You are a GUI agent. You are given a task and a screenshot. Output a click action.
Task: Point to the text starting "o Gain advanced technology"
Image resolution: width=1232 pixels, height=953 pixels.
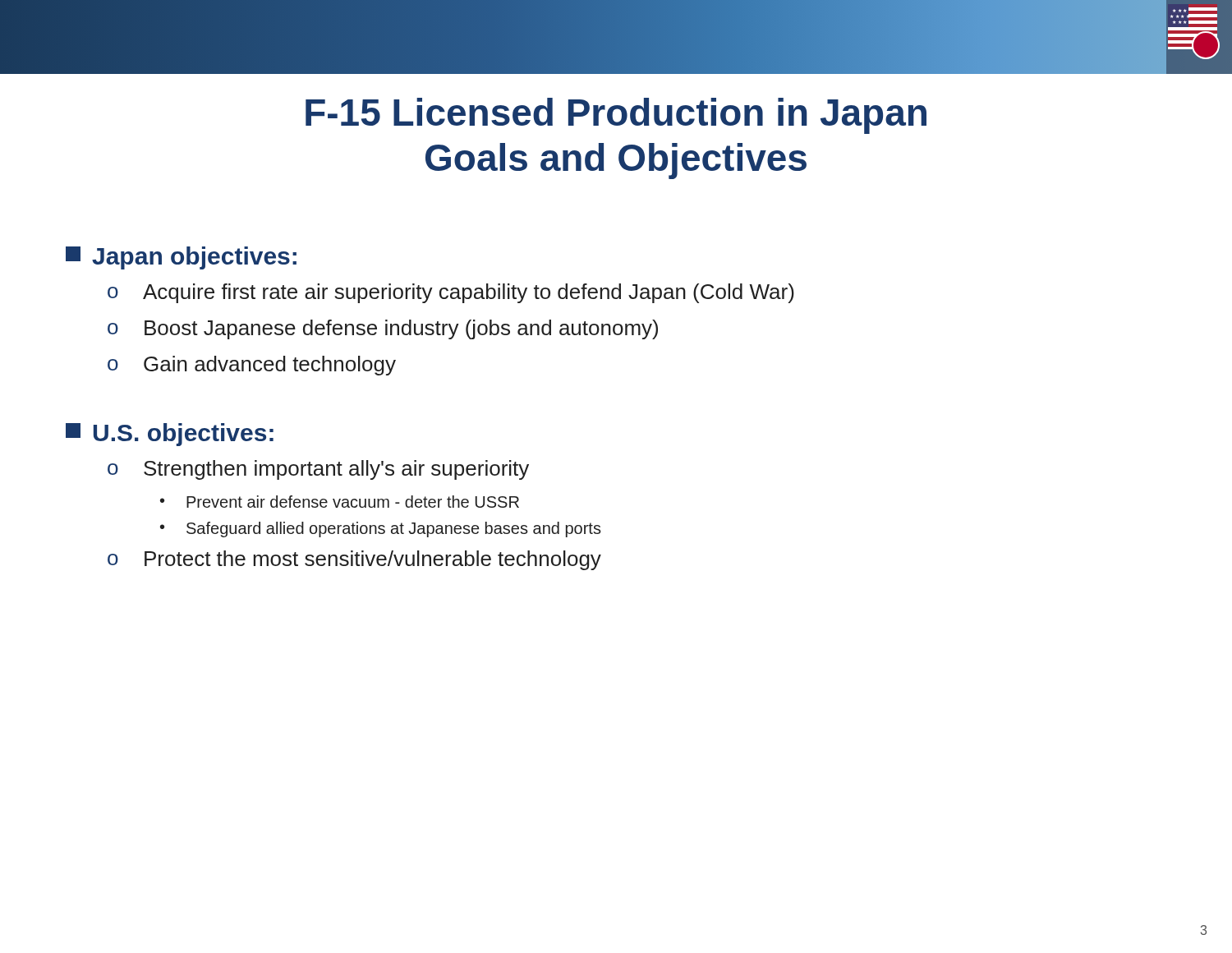(x=251, y=364)
